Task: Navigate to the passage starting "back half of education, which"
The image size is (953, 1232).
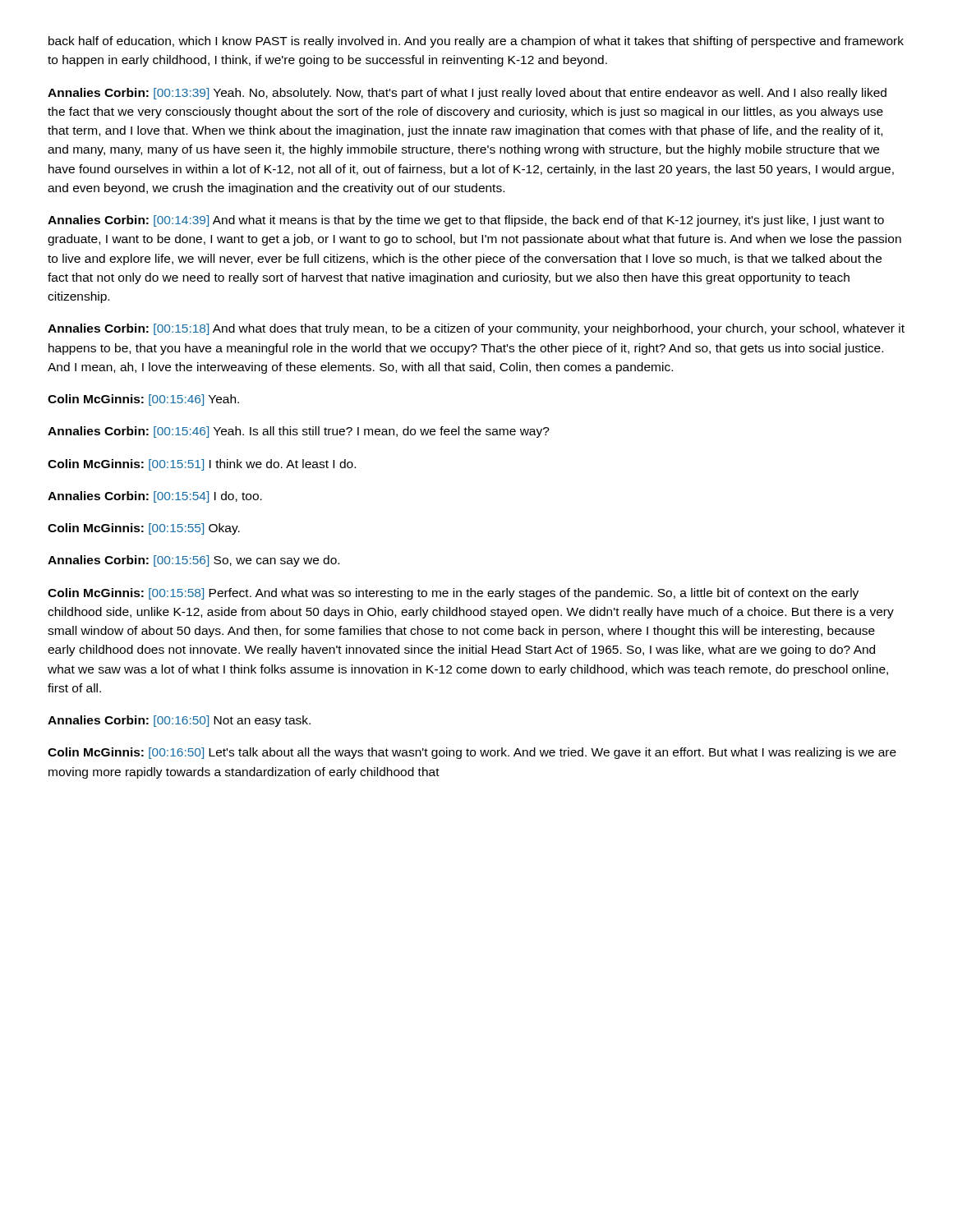Action: tap(476, 50)
